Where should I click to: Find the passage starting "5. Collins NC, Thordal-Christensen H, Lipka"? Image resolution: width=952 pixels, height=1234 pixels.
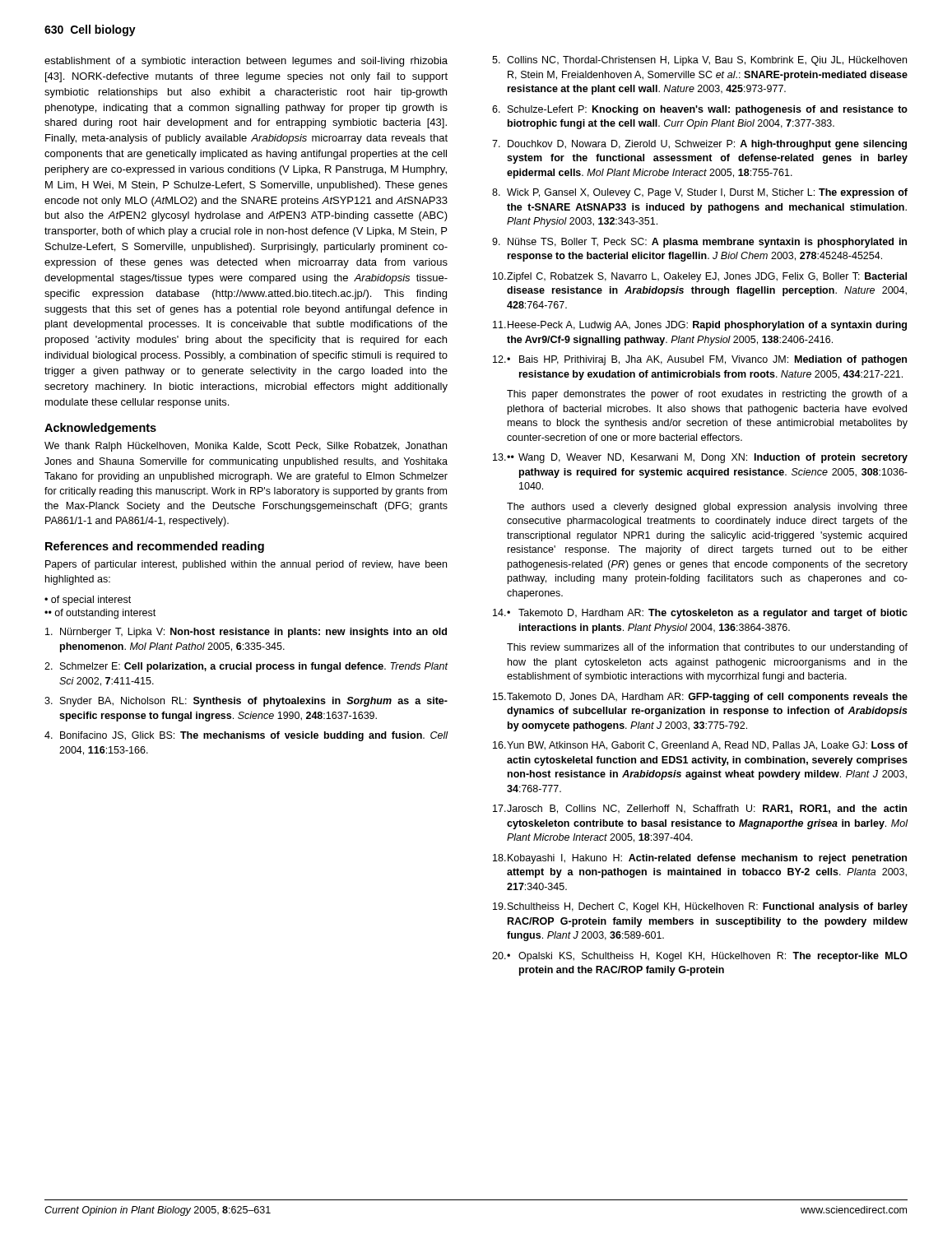pyautogui.click(x=700, y=75)
